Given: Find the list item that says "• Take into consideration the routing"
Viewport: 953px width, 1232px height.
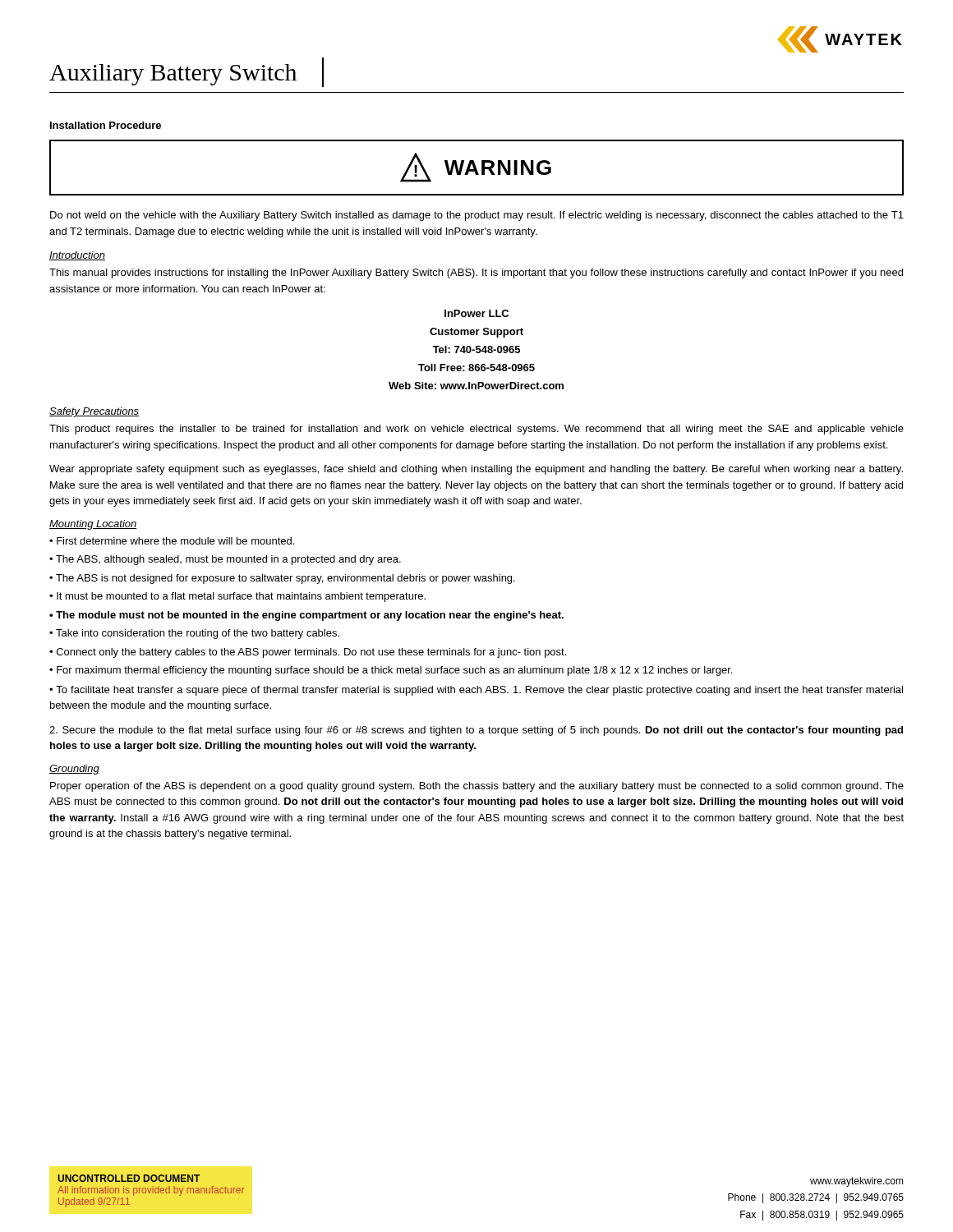Looking at the screenshot, I should tap(195, 633).
